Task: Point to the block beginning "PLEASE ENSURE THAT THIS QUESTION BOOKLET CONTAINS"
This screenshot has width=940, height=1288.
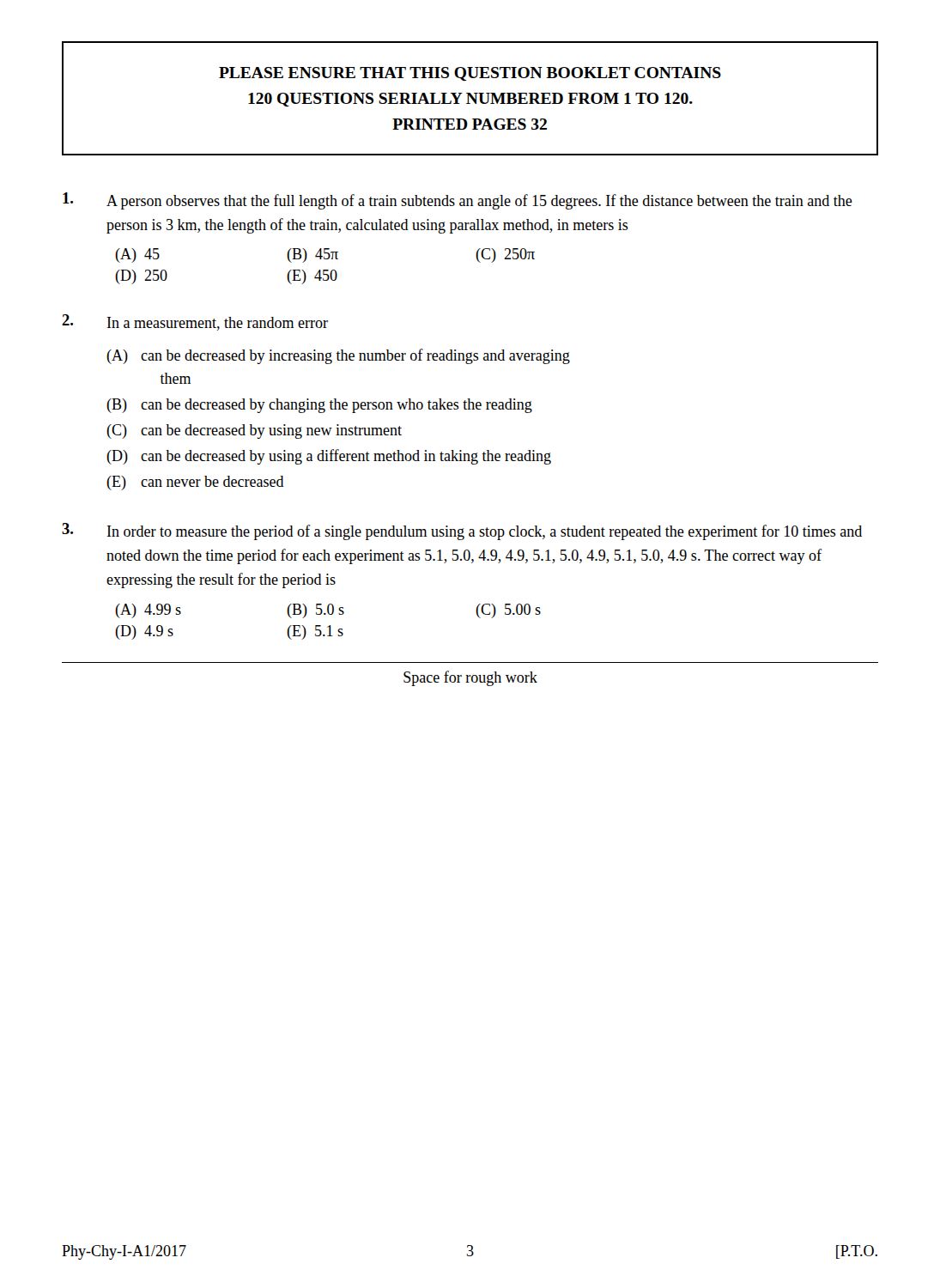Action: [x=470, y=98]
